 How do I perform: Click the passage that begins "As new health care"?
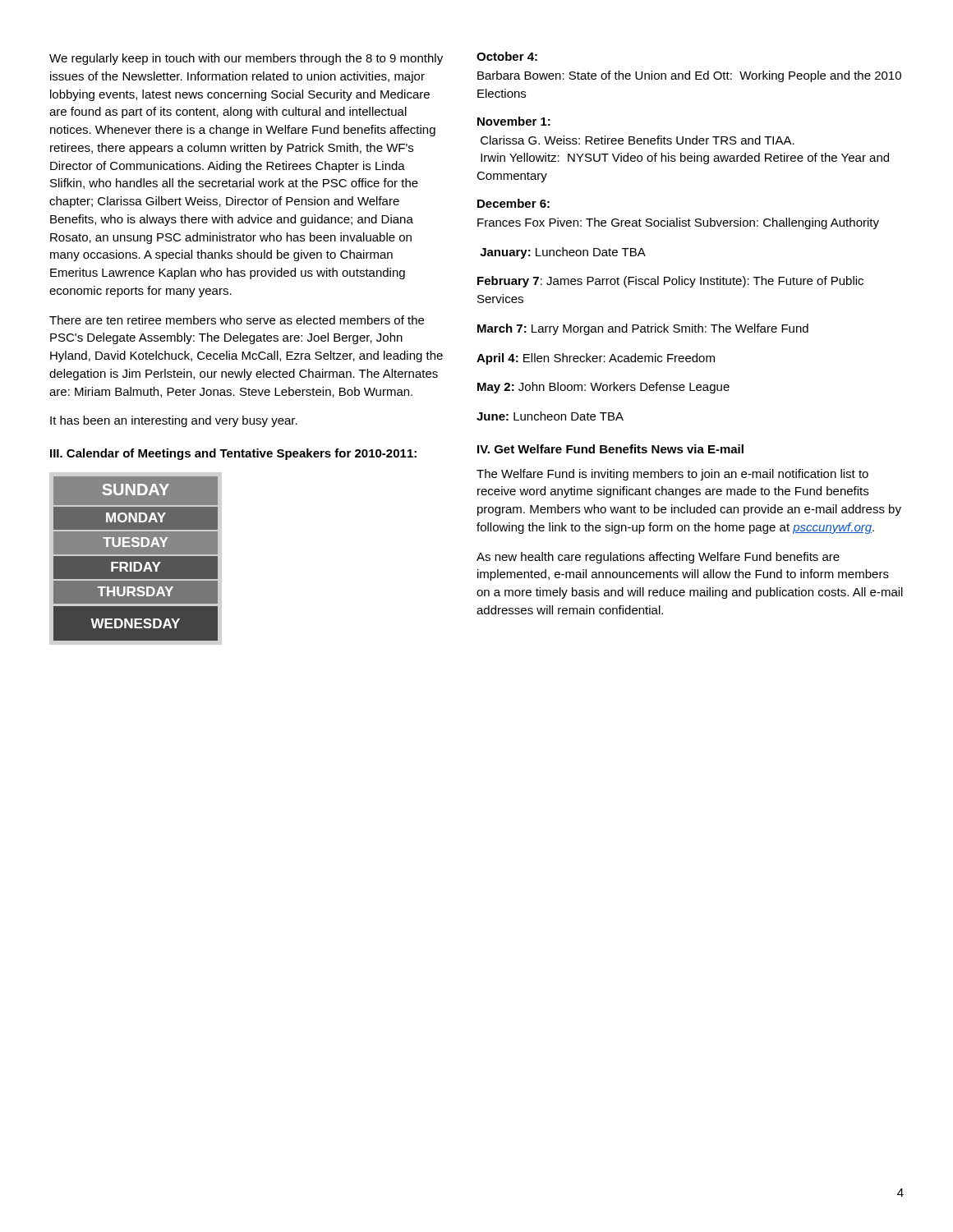point(690,583)
